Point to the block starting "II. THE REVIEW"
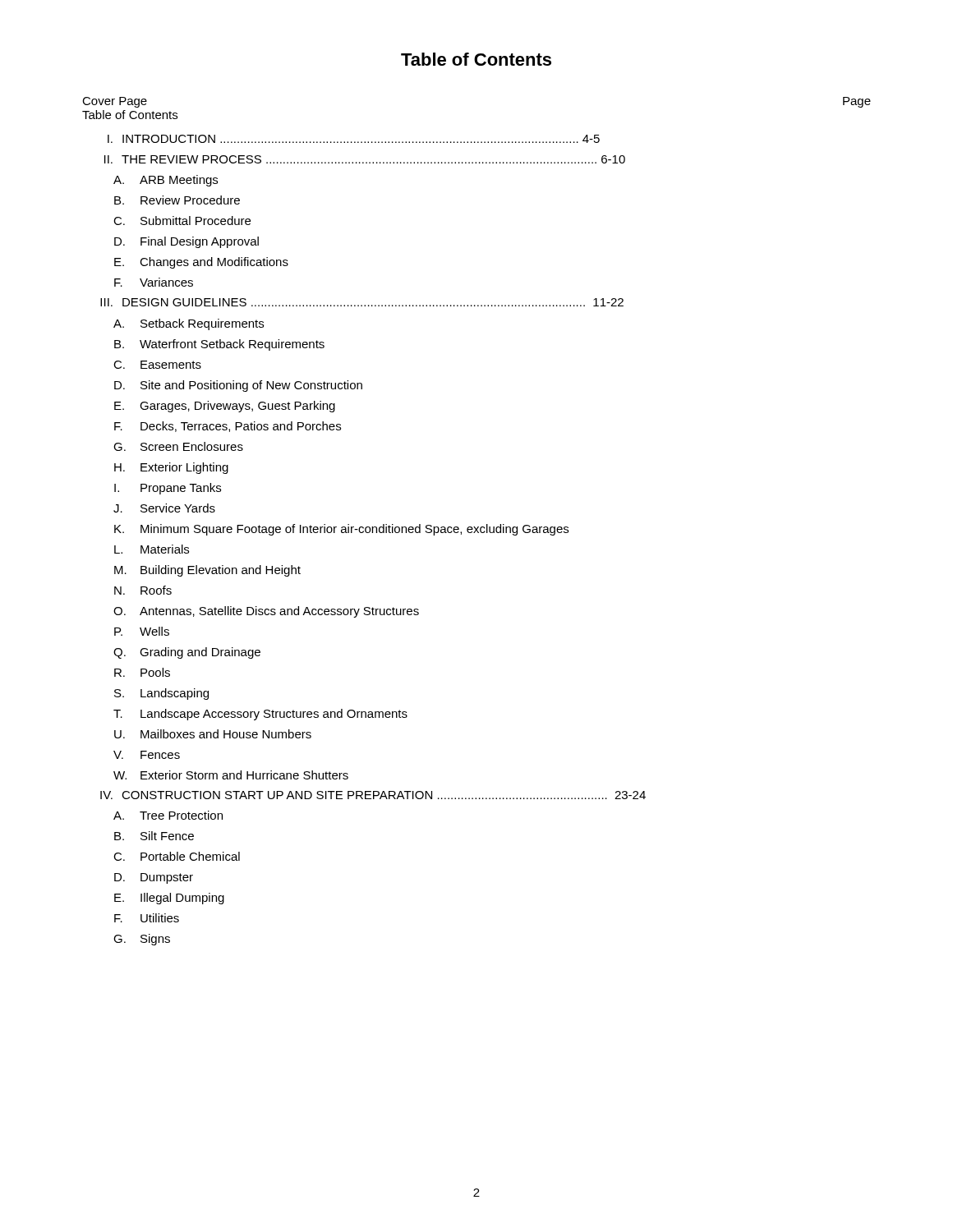Screen dimensions: 1232x953 pyautogui.click(x=365, y=159)
